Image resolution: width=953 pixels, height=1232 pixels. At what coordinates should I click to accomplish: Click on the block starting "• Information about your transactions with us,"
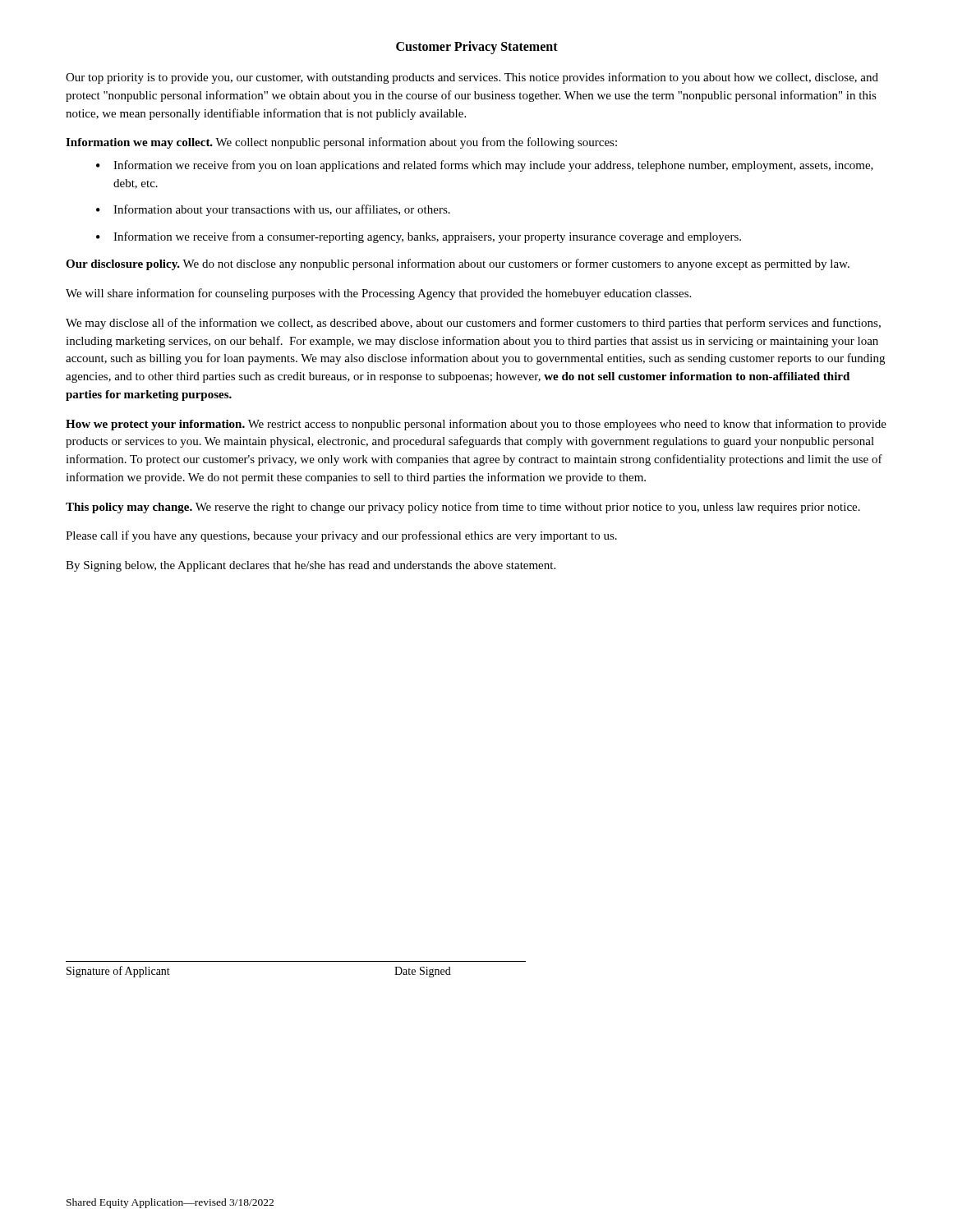point(273,210)
